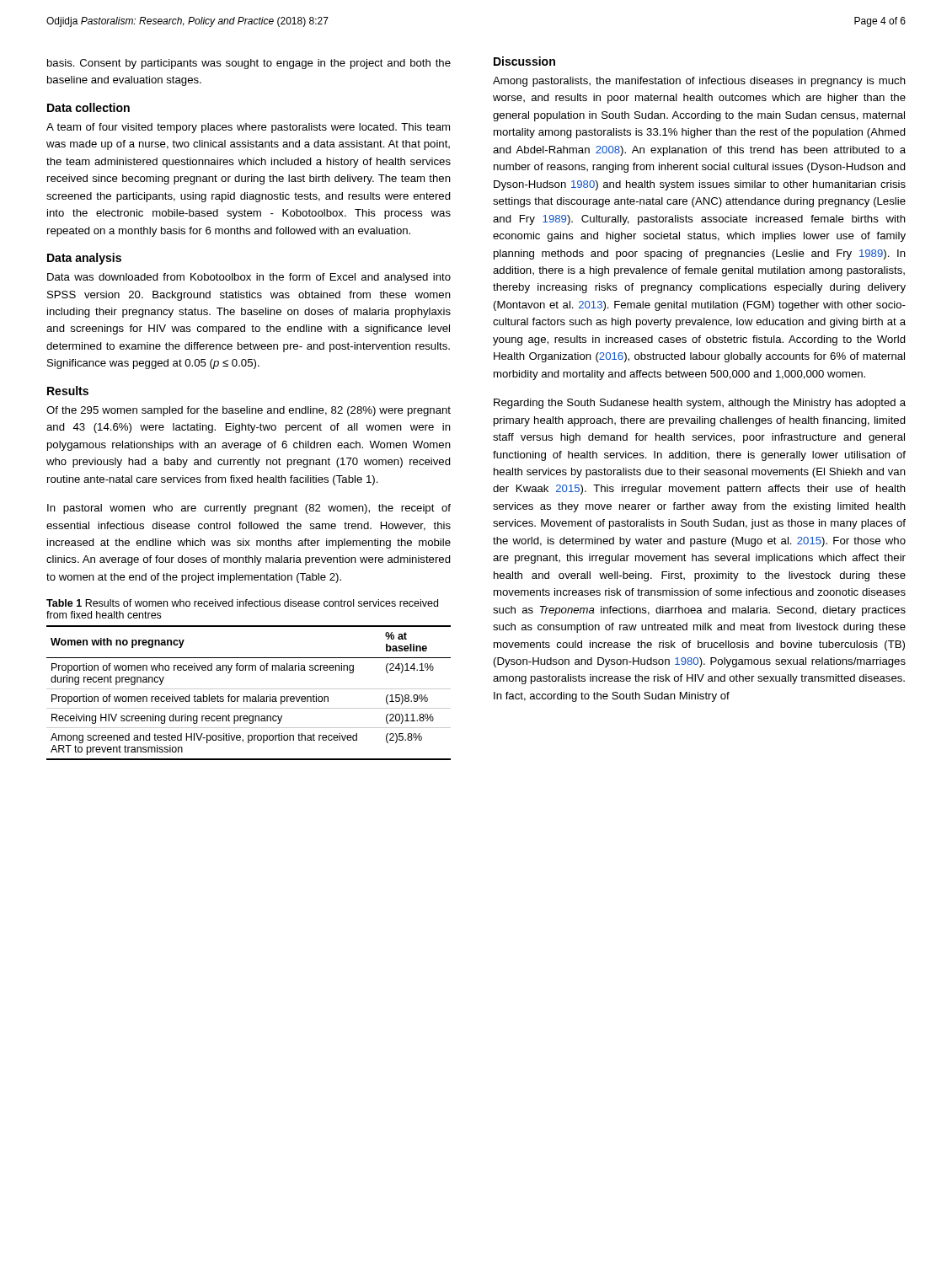
Task: Locate the text block starting "Data analysis"
Action: coord(84,258)
